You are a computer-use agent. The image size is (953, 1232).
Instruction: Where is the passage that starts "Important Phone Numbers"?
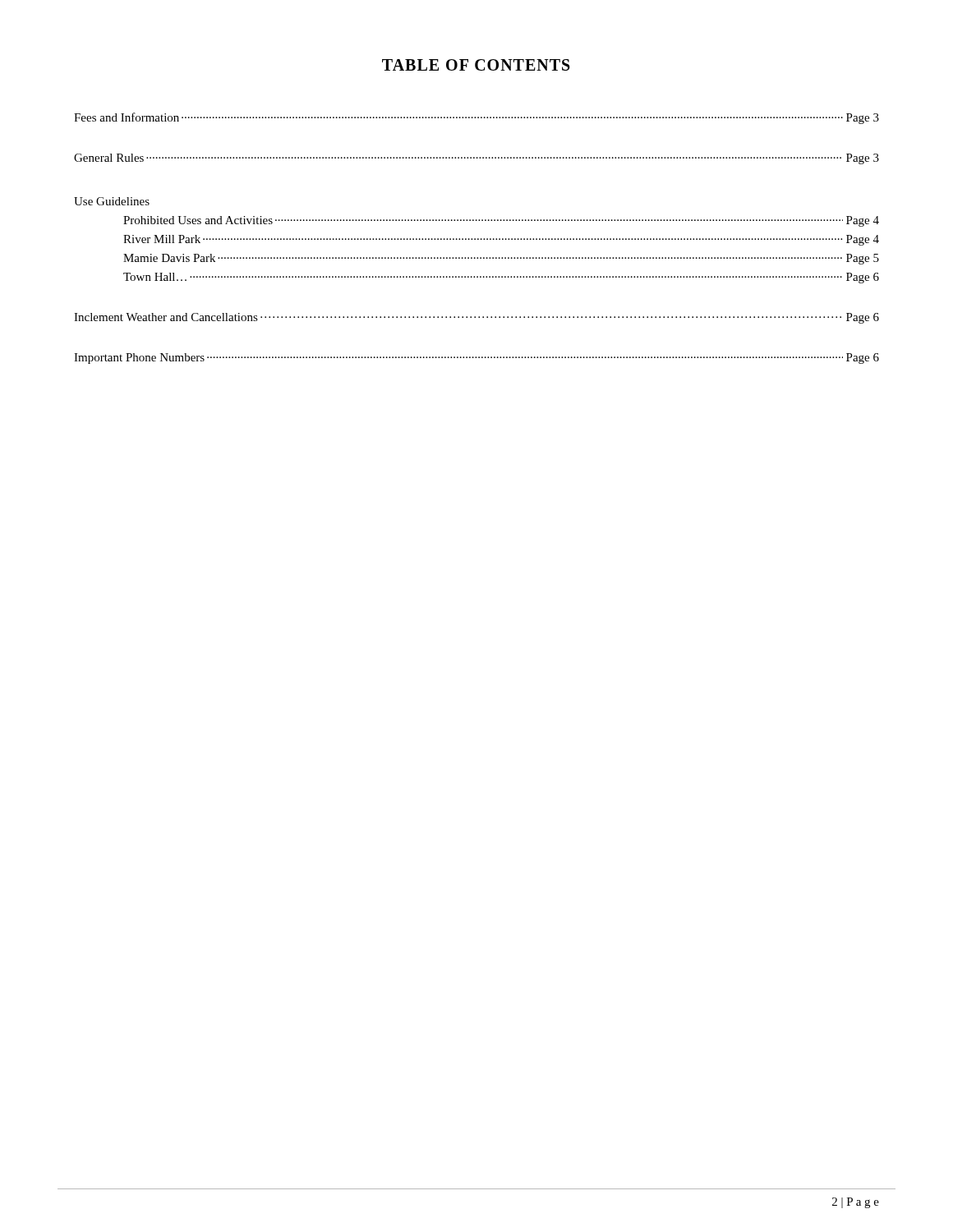(476, 357)
